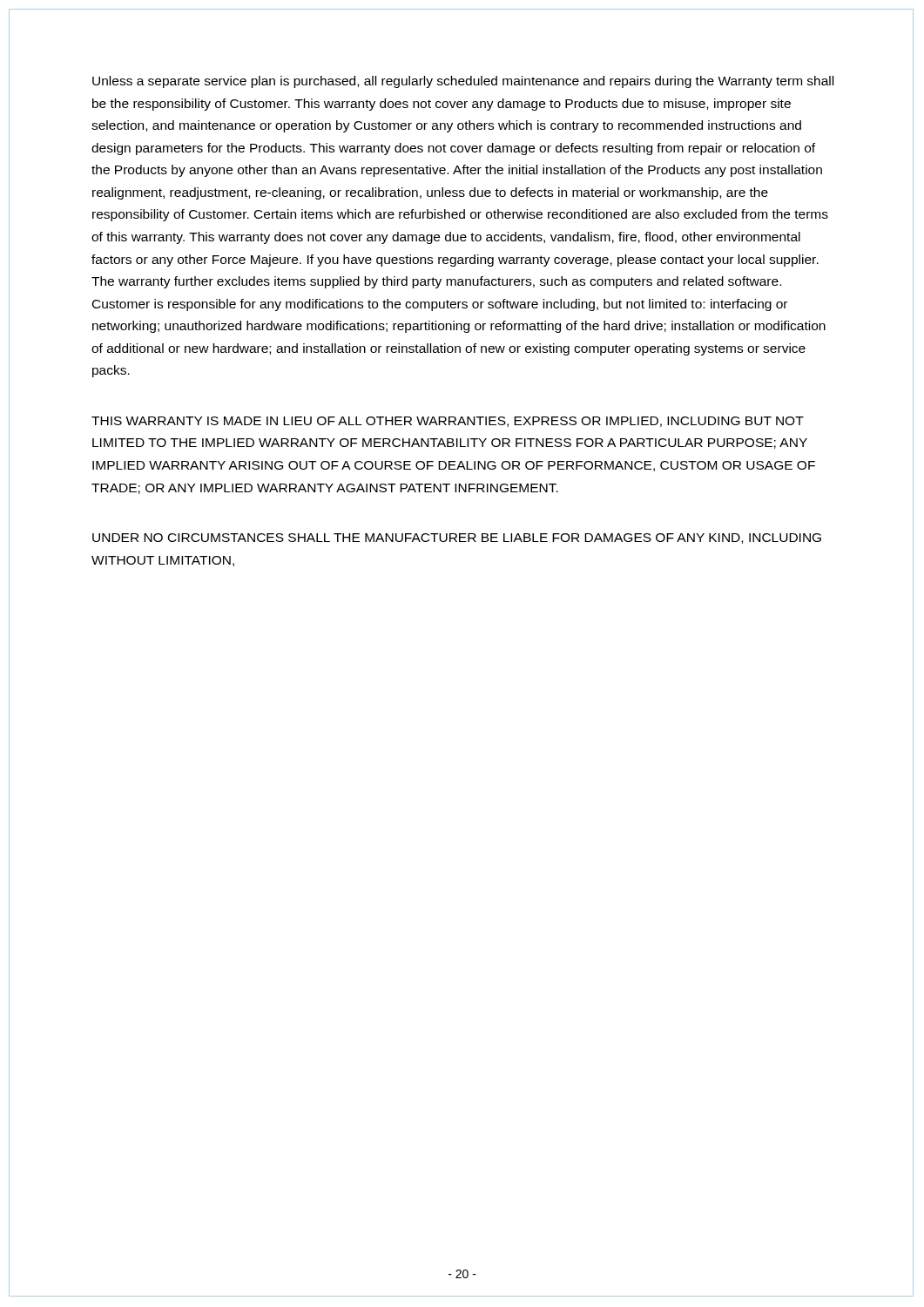This screenshot has width=924, height=1307.
Task: Navigate to the block starting "Unless a separate"
Action: 463,225
